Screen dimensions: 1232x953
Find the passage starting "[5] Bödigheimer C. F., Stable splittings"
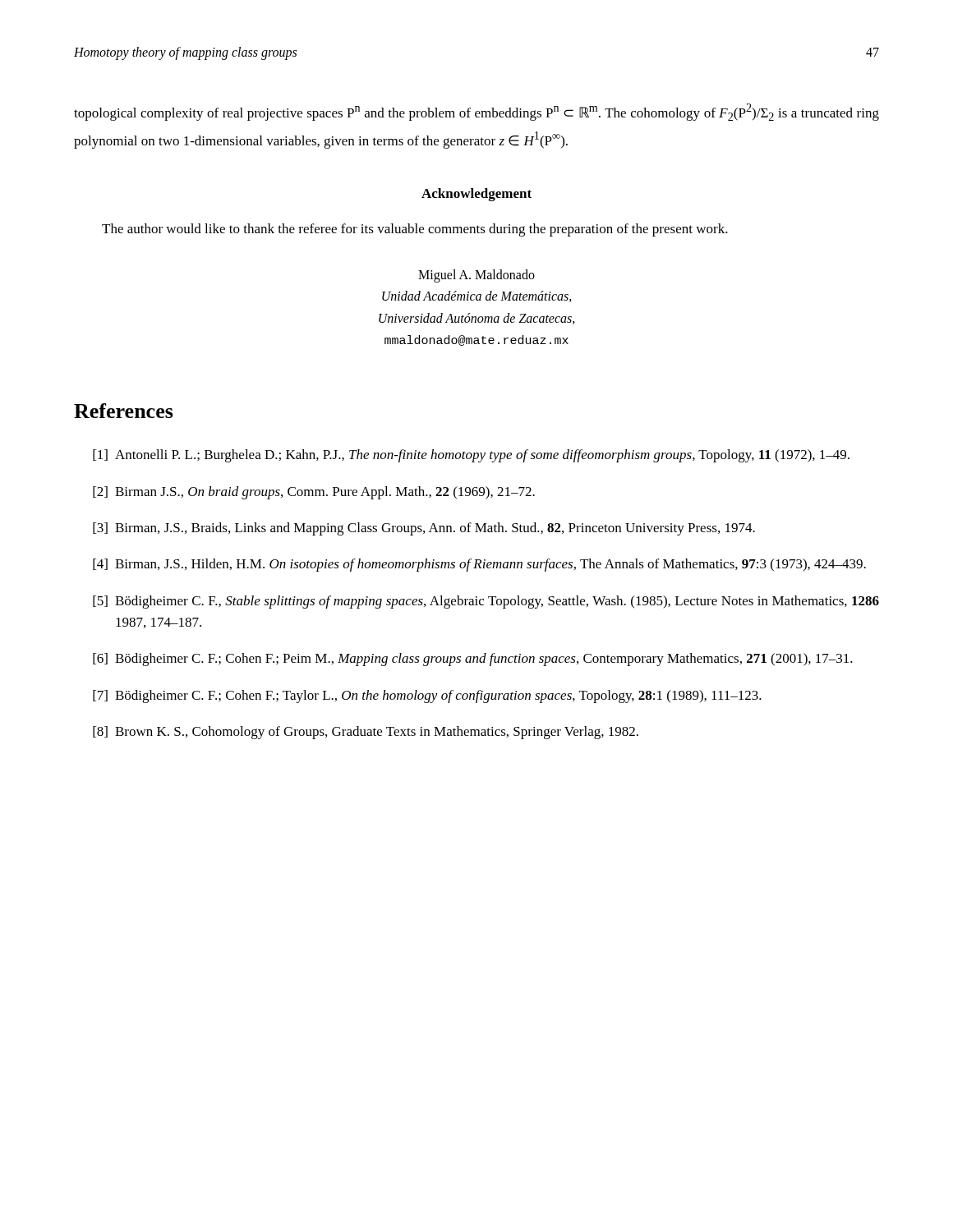pos(476,612)
